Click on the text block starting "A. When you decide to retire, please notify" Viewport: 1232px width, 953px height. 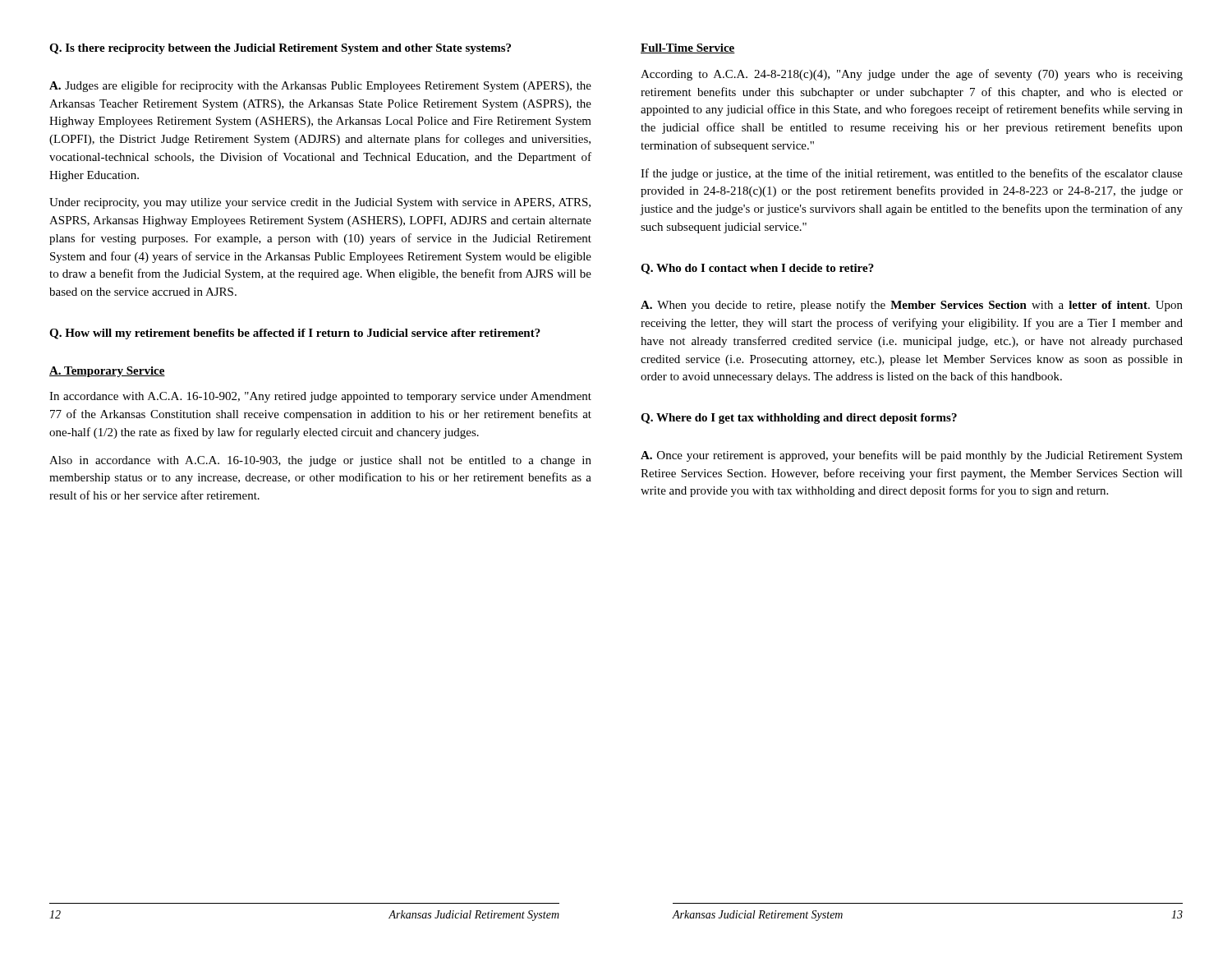(912, 341)
